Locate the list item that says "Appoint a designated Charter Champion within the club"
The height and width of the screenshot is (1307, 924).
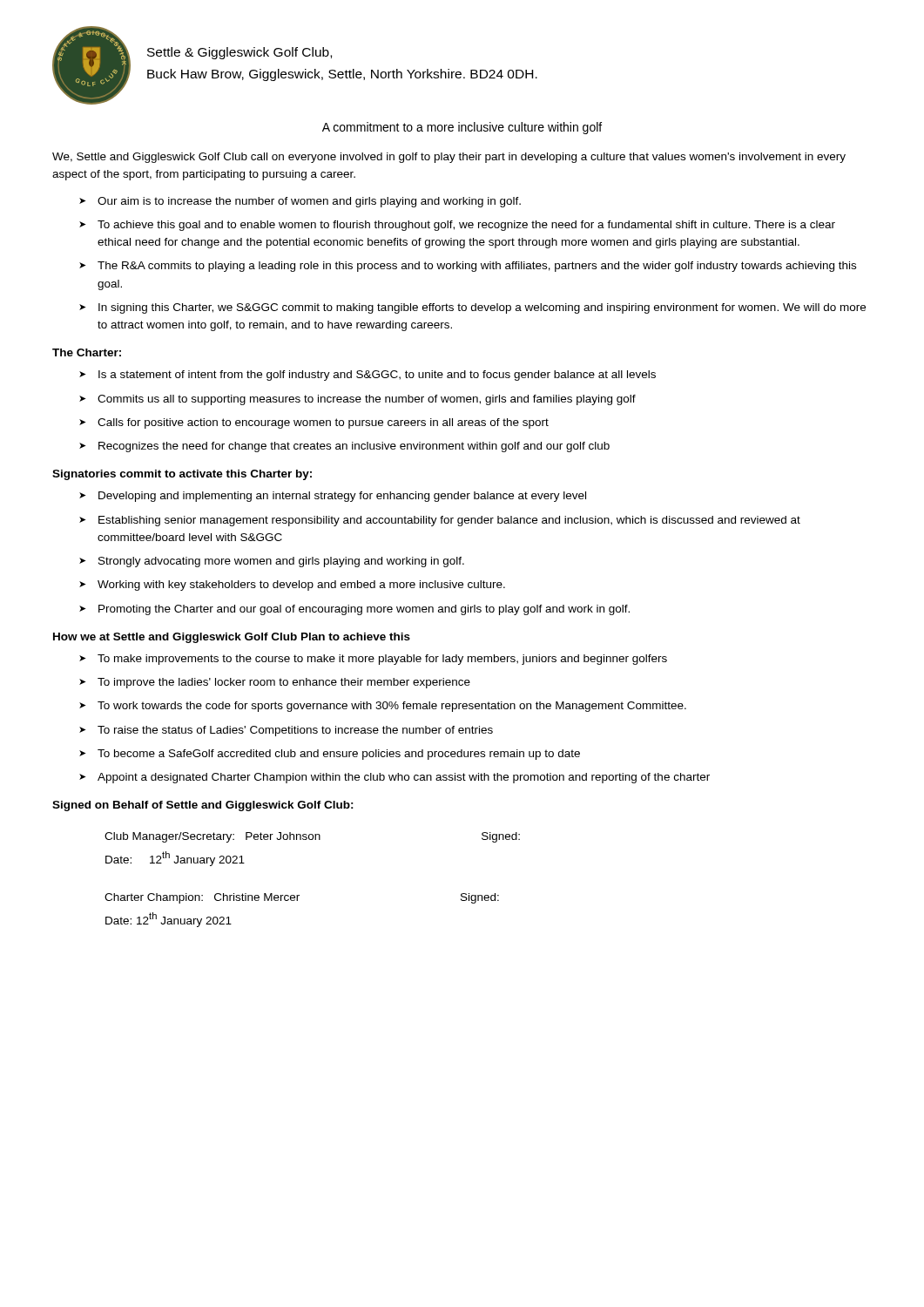pyautogui.click(x=404, y=777)
